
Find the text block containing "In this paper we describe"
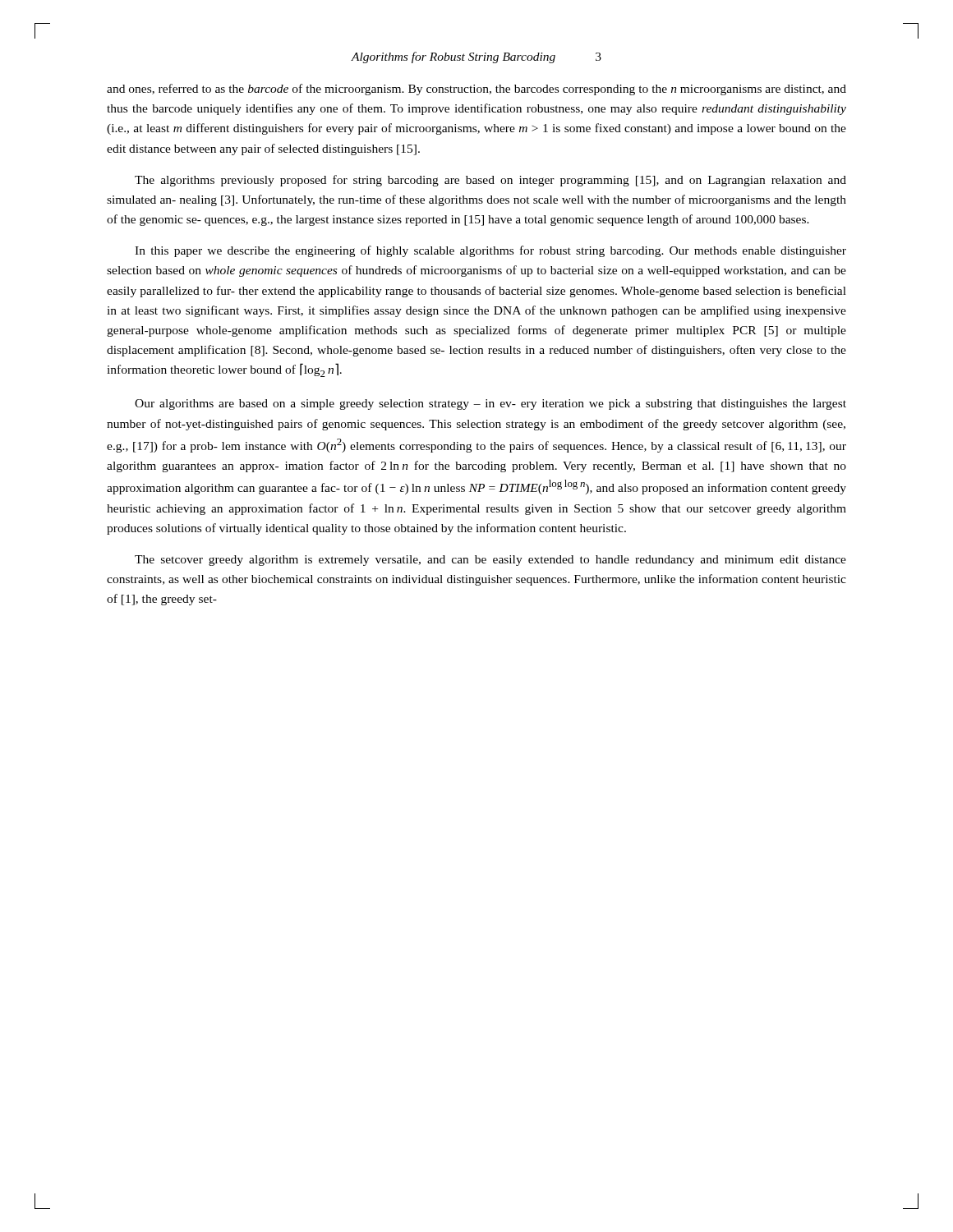point(476,312)
